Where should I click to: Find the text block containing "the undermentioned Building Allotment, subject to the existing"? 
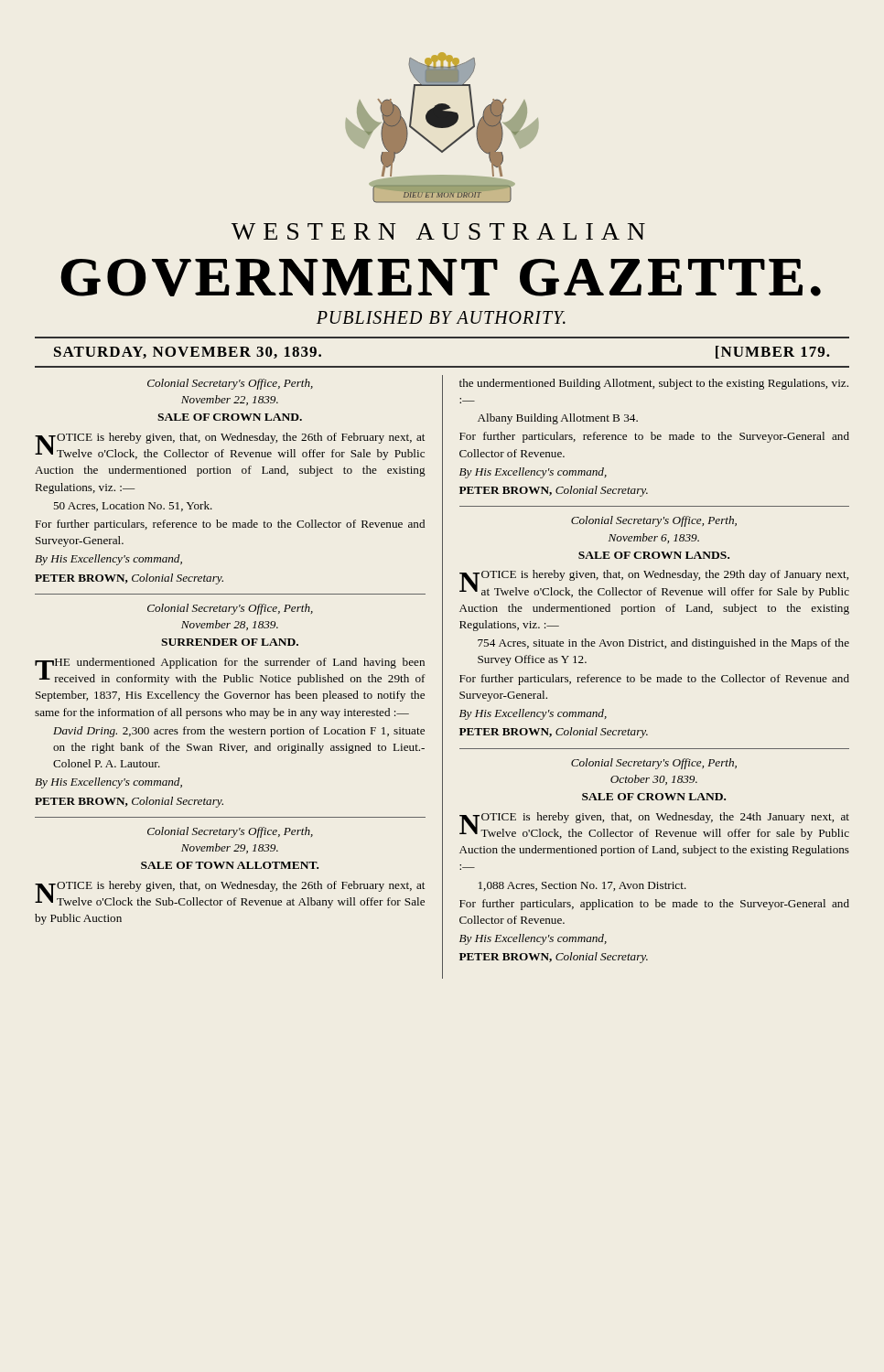(654, 437)
